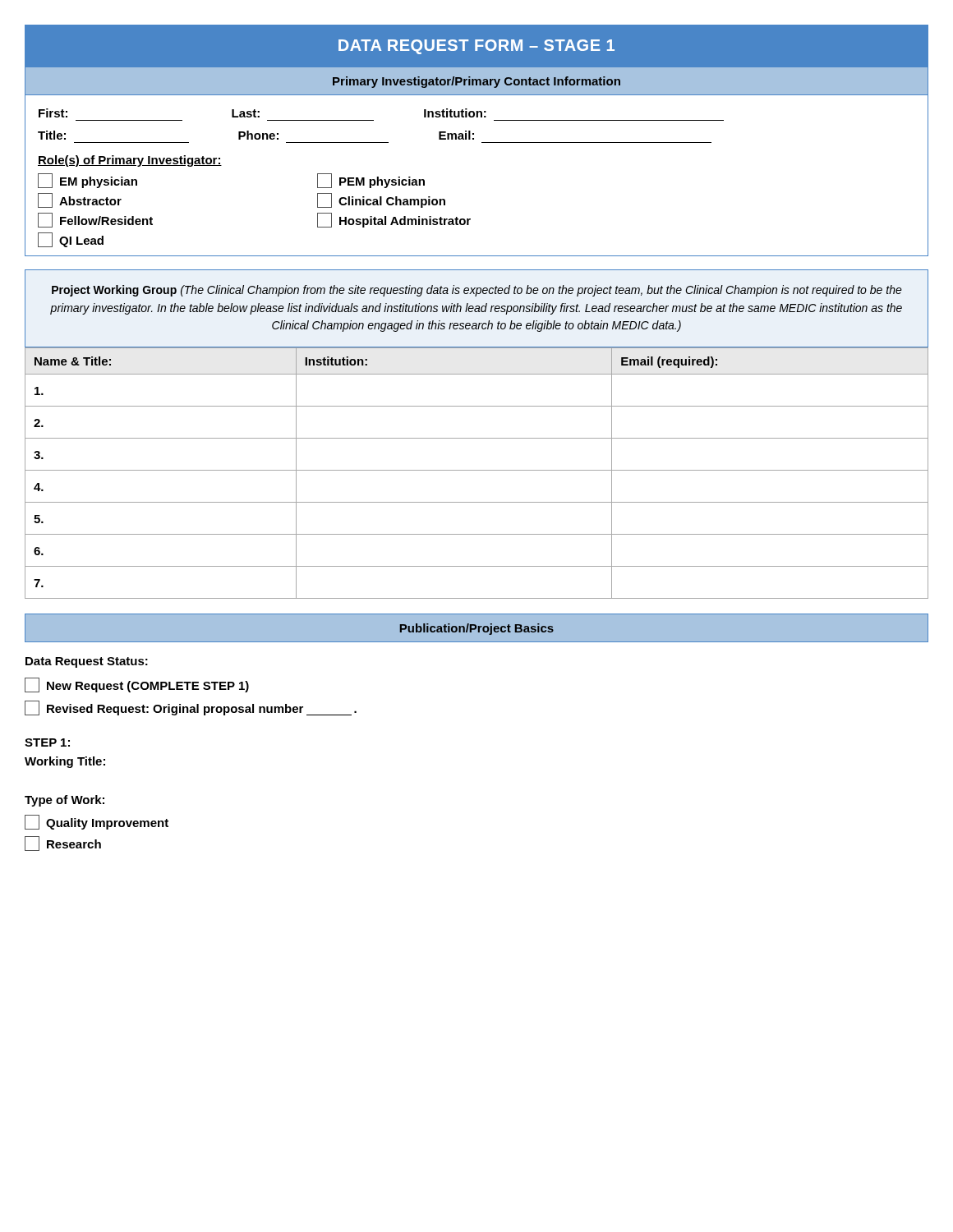
Task: Point to the text block starting "Revised Request: Original"
Action: pos(191,708)
